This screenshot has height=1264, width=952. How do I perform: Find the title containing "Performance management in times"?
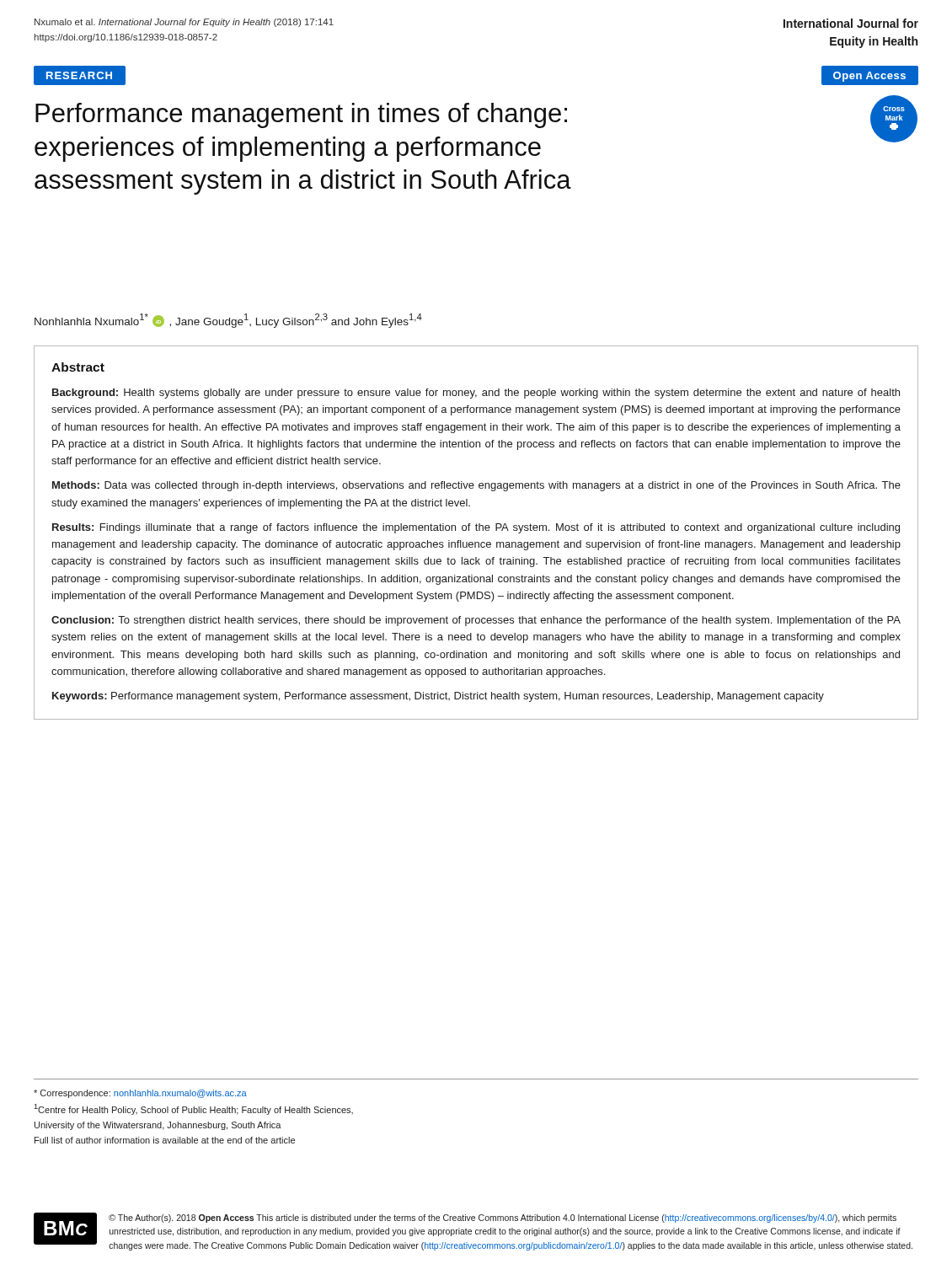pos(302,147)
